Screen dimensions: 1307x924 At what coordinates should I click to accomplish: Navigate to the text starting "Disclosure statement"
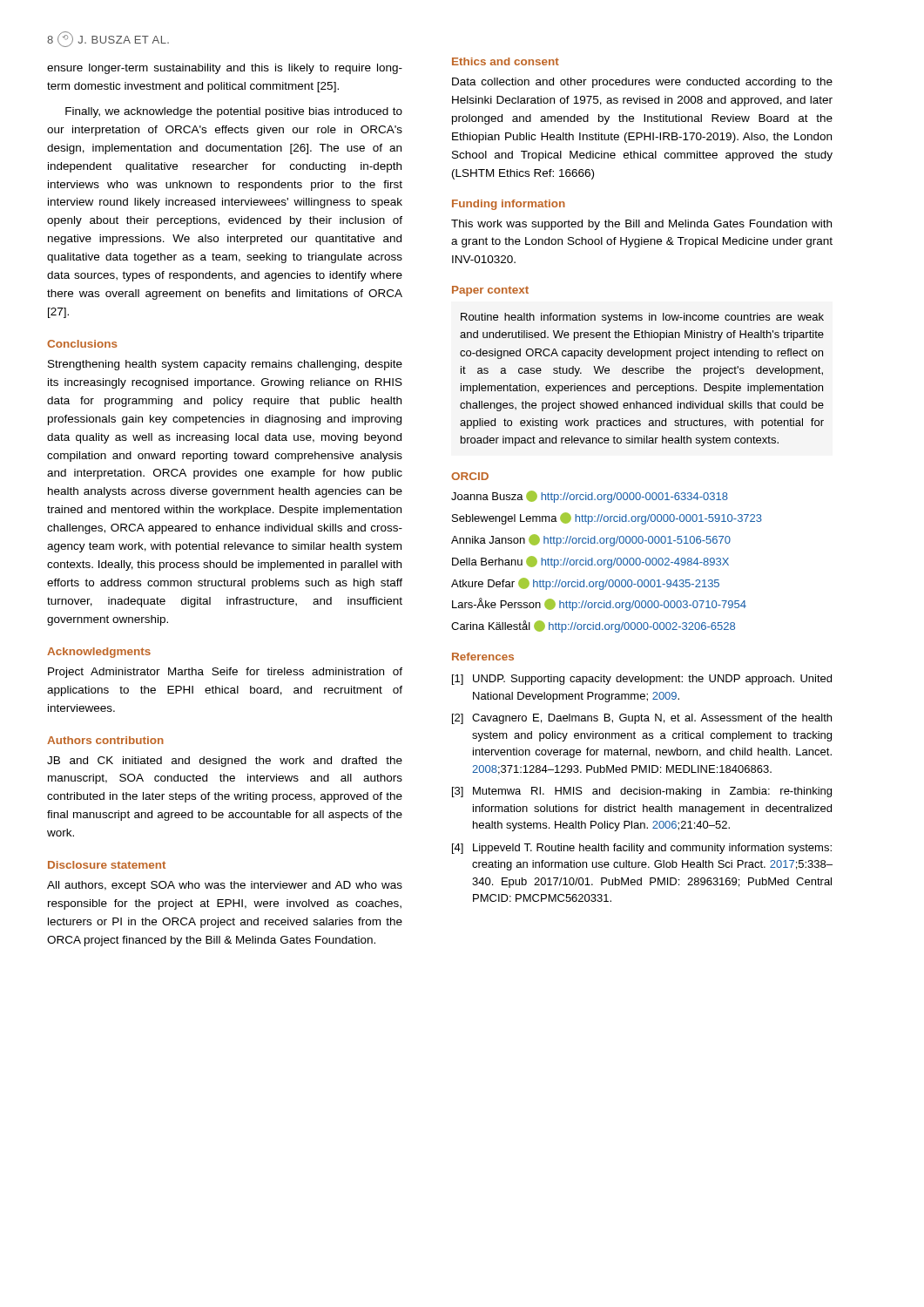pyautogui.click(x=106, y=865)
